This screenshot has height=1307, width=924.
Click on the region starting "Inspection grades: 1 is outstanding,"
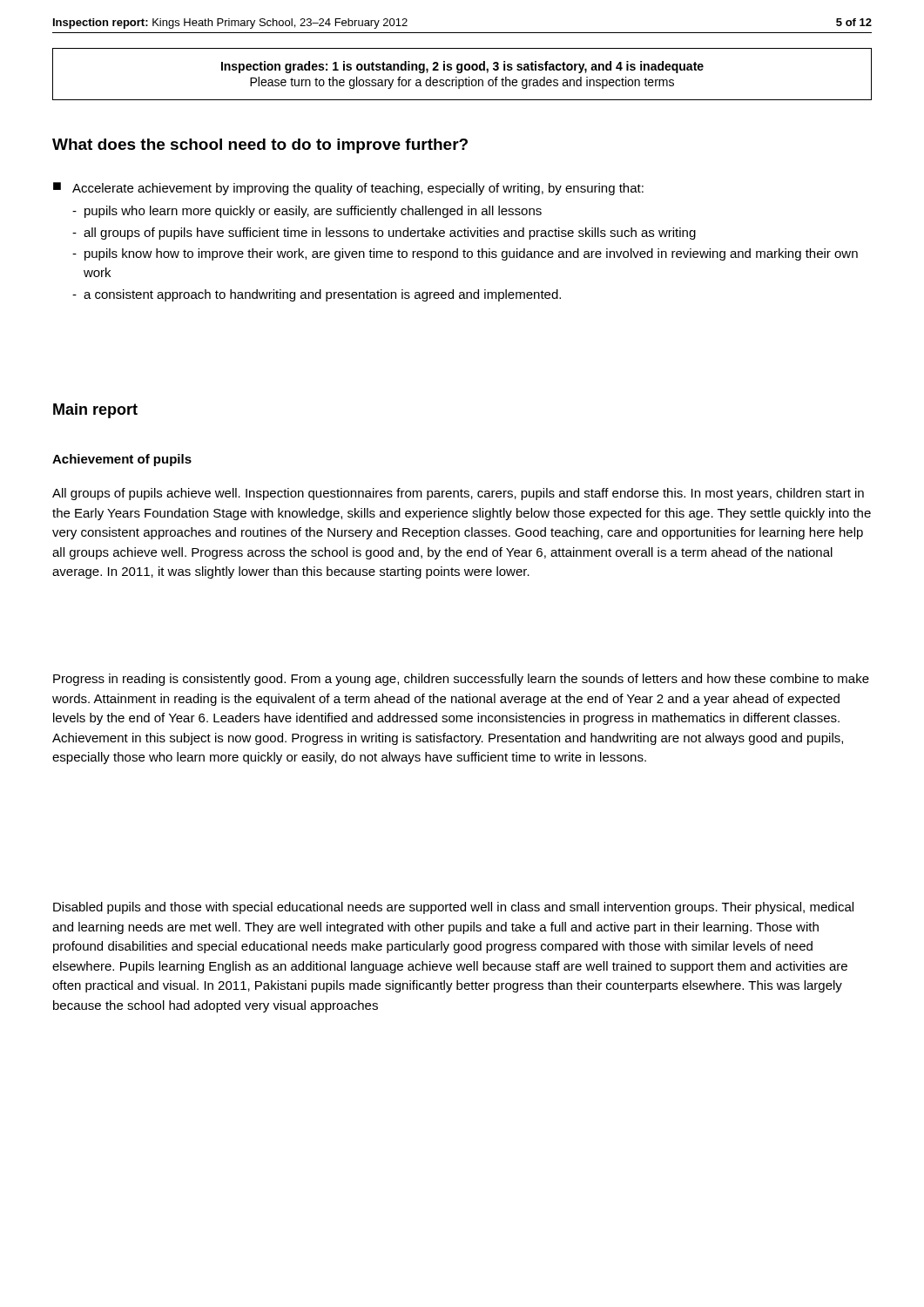click(x=462, y=74)
